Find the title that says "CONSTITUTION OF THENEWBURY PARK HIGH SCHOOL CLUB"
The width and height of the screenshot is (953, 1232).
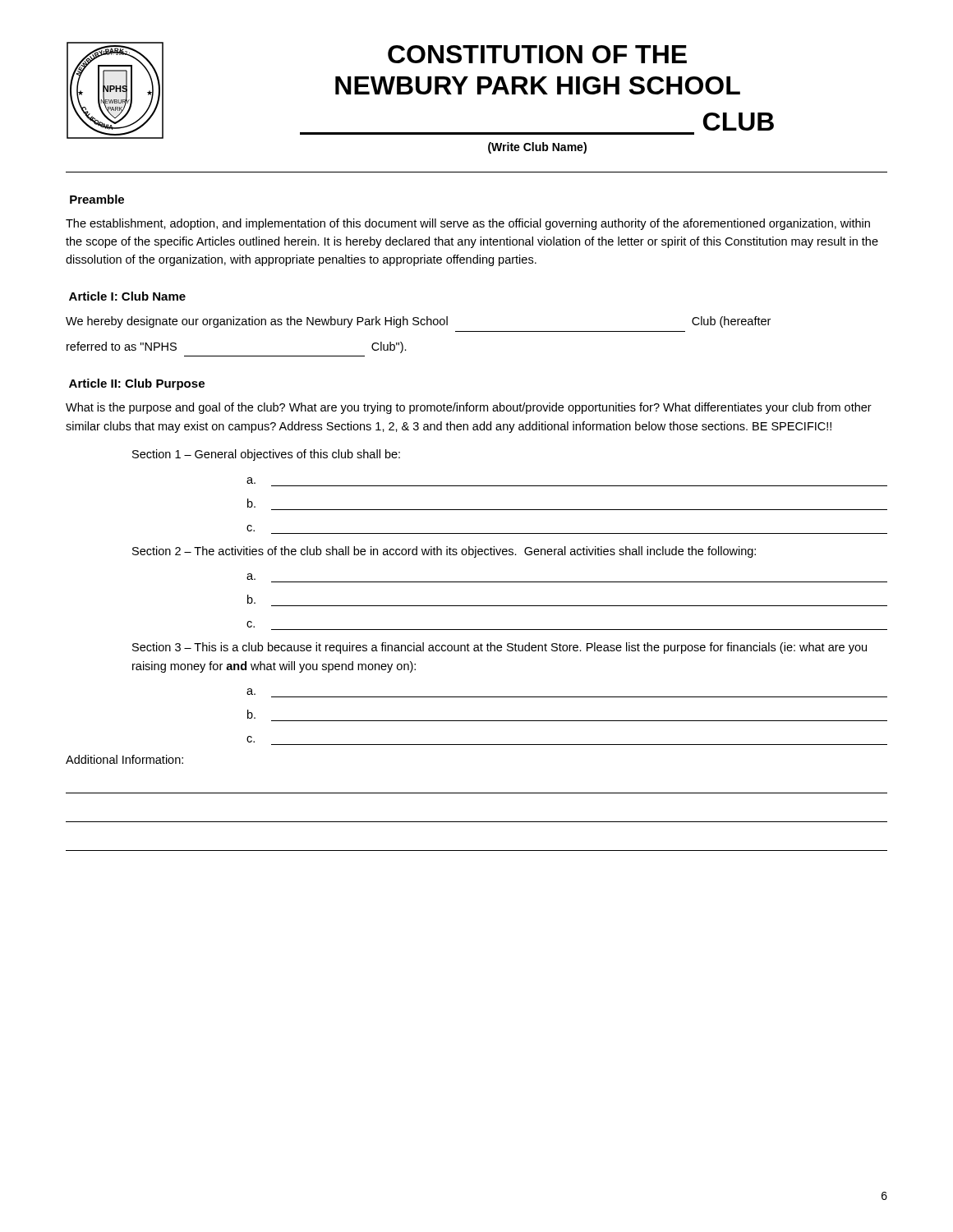tap(537, 88)
